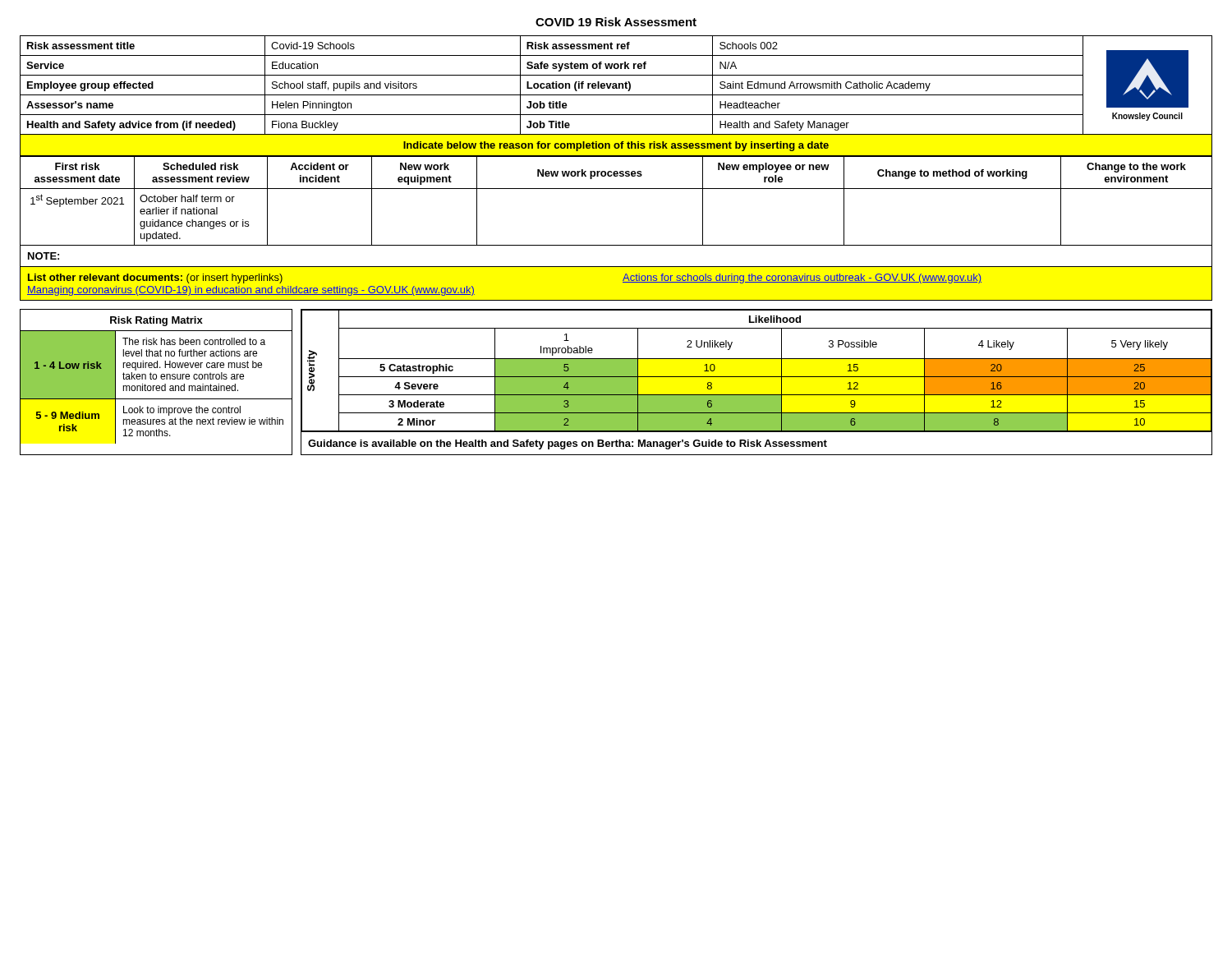The width and height of the screenshot is (1232, 953).
Task: Navigate to the block starting "List other relevant documents: (or insert hyperlinks) Managing"
Action: coord(251,283)
